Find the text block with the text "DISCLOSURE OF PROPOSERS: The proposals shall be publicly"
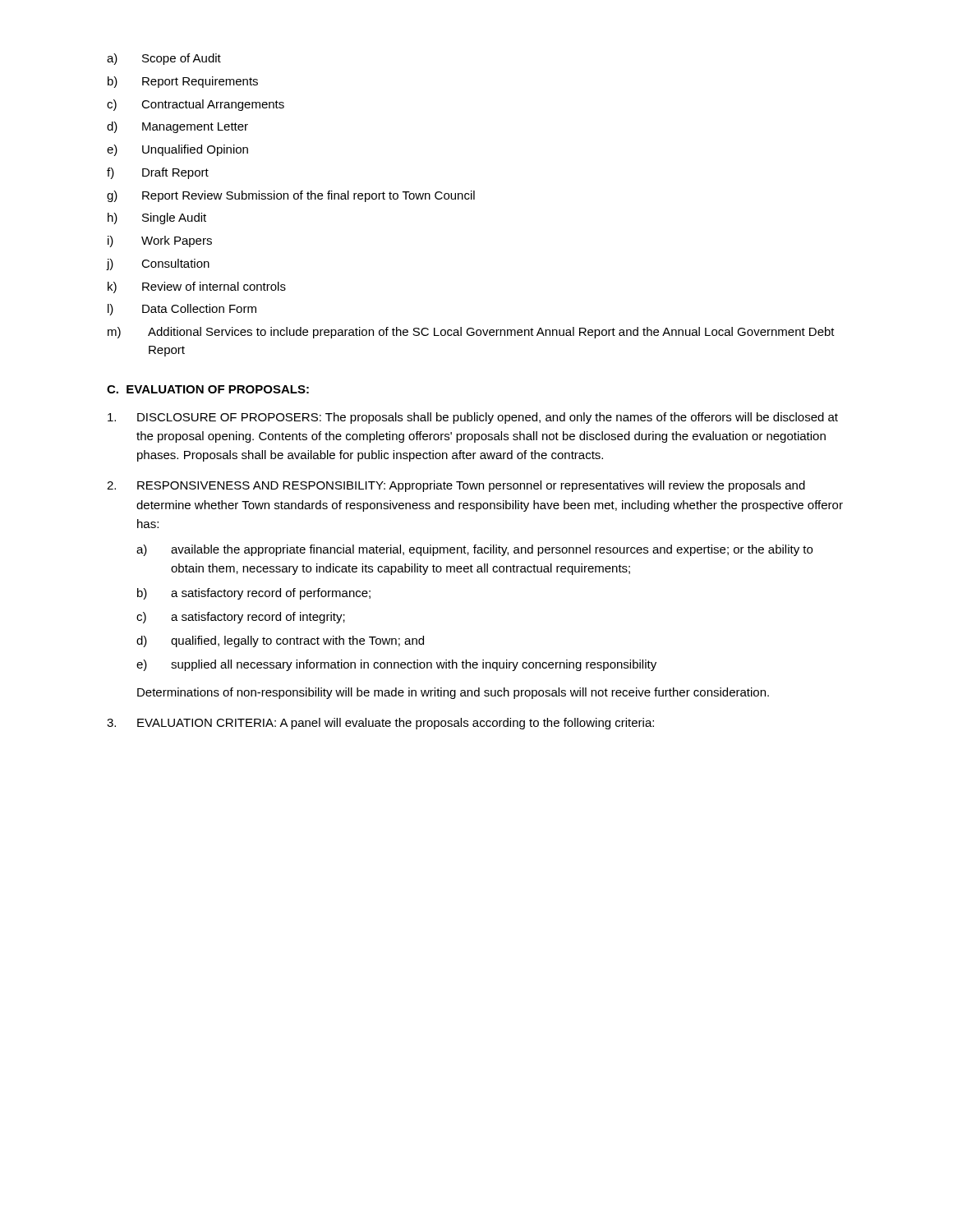 point(476,436)
